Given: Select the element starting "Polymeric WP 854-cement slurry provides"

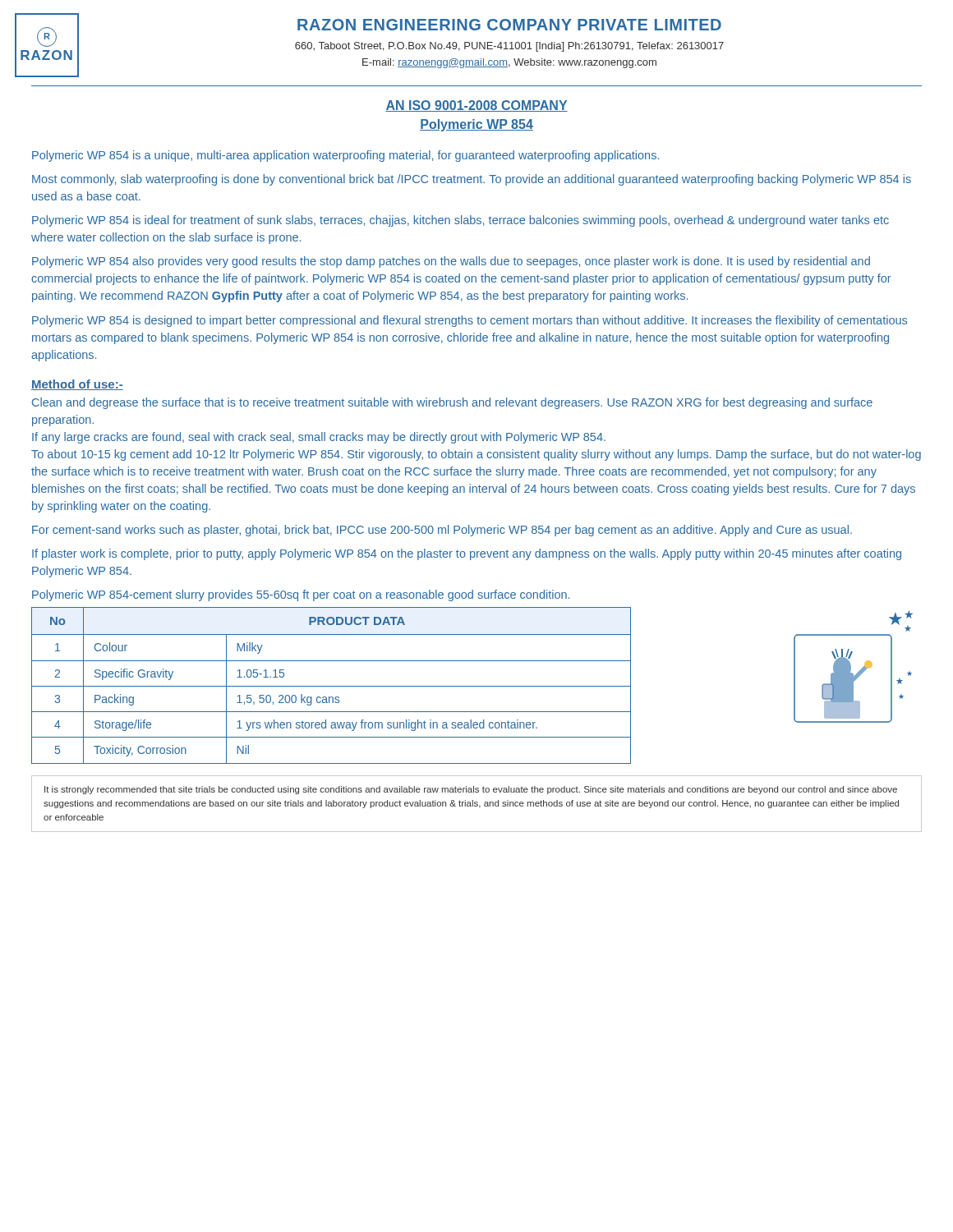Looking at the screenshot, I should coord(301,595).
